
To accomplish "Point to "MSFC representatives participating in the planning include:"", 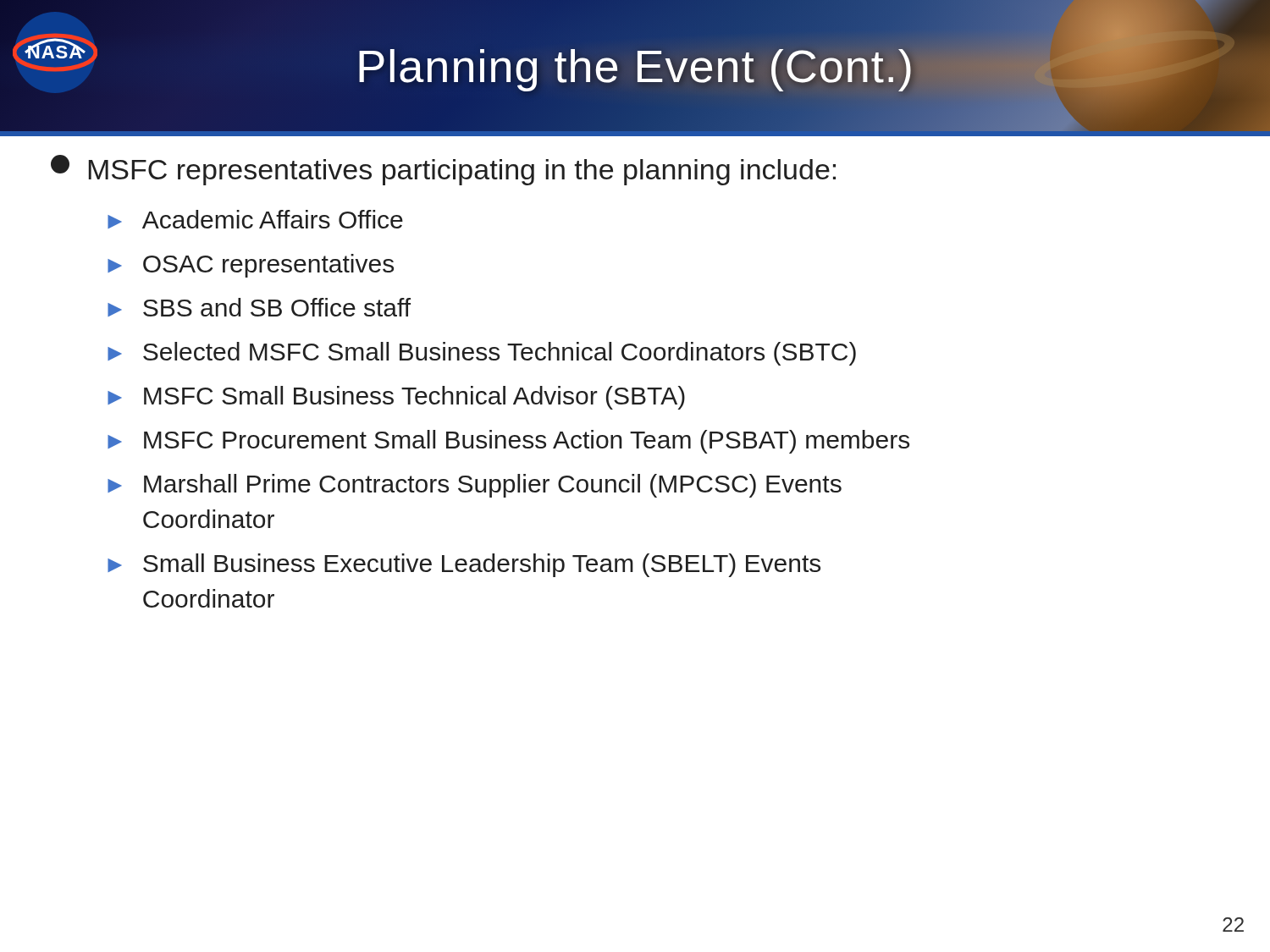I will [x=445, y=169].
